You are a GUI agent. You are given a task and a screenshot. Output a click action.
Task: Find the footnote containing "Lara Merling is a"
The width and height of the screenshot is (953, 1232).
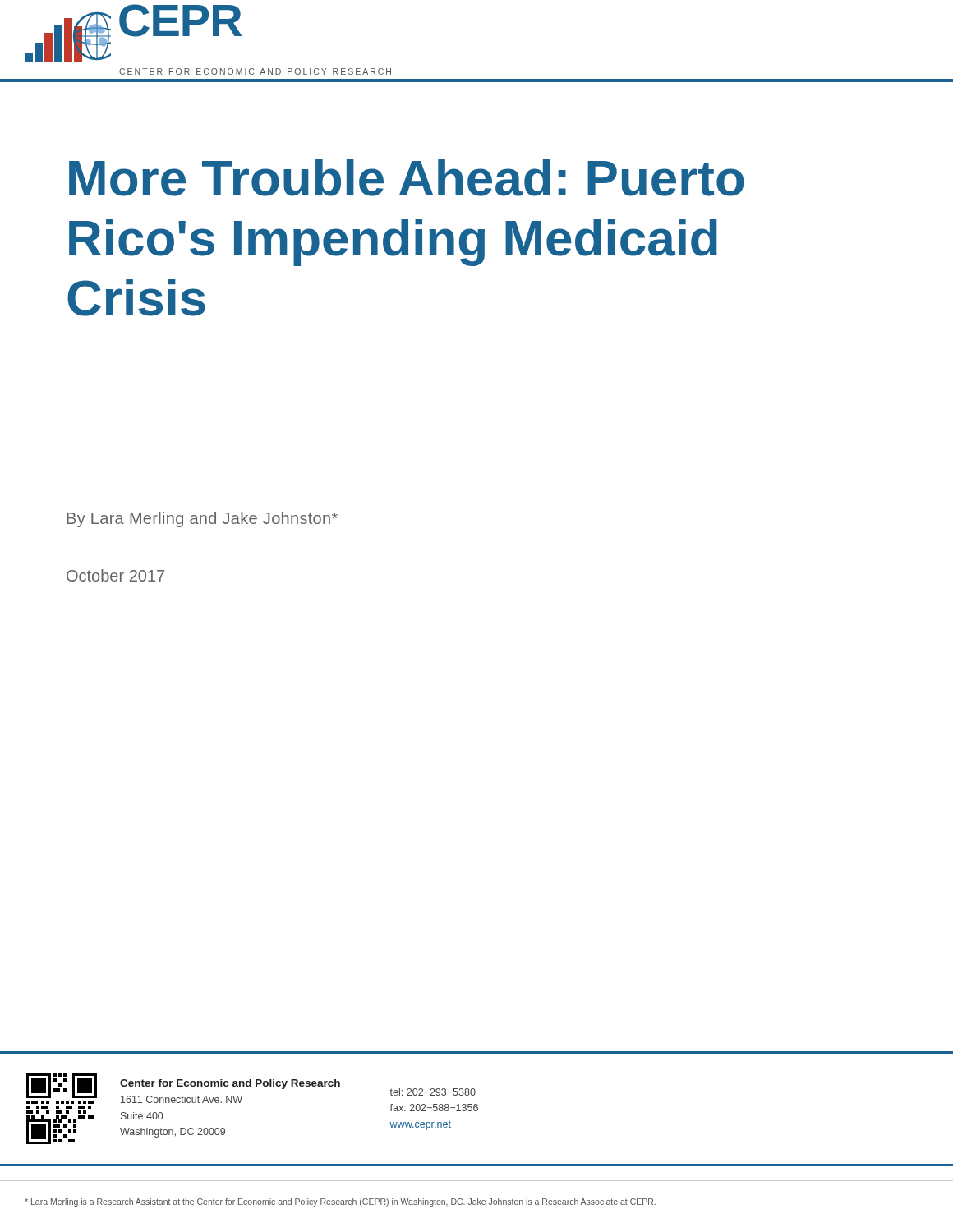tap(476, 1202)
